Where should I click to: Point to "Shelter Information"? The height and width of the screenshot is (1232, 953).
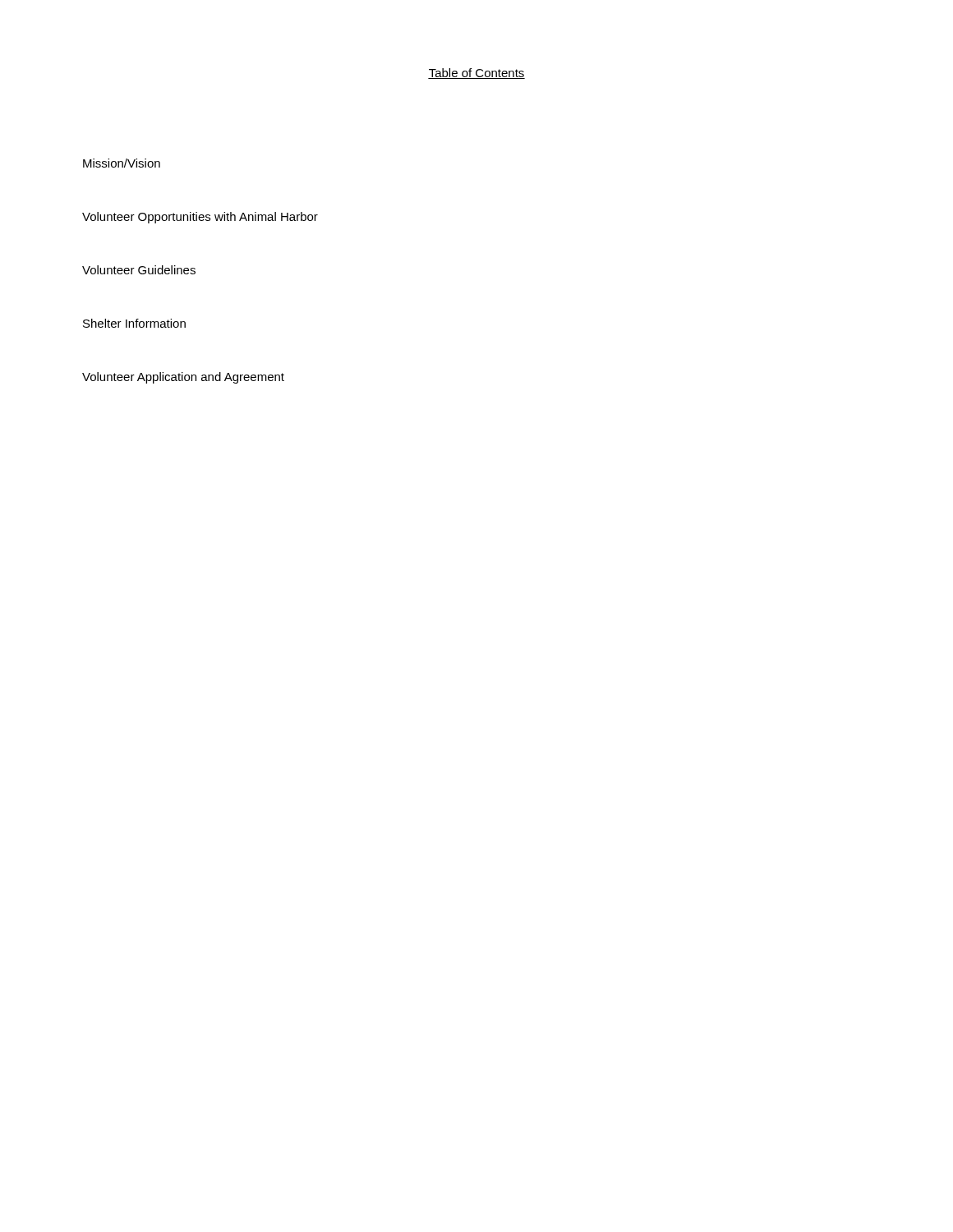(134, 323)
